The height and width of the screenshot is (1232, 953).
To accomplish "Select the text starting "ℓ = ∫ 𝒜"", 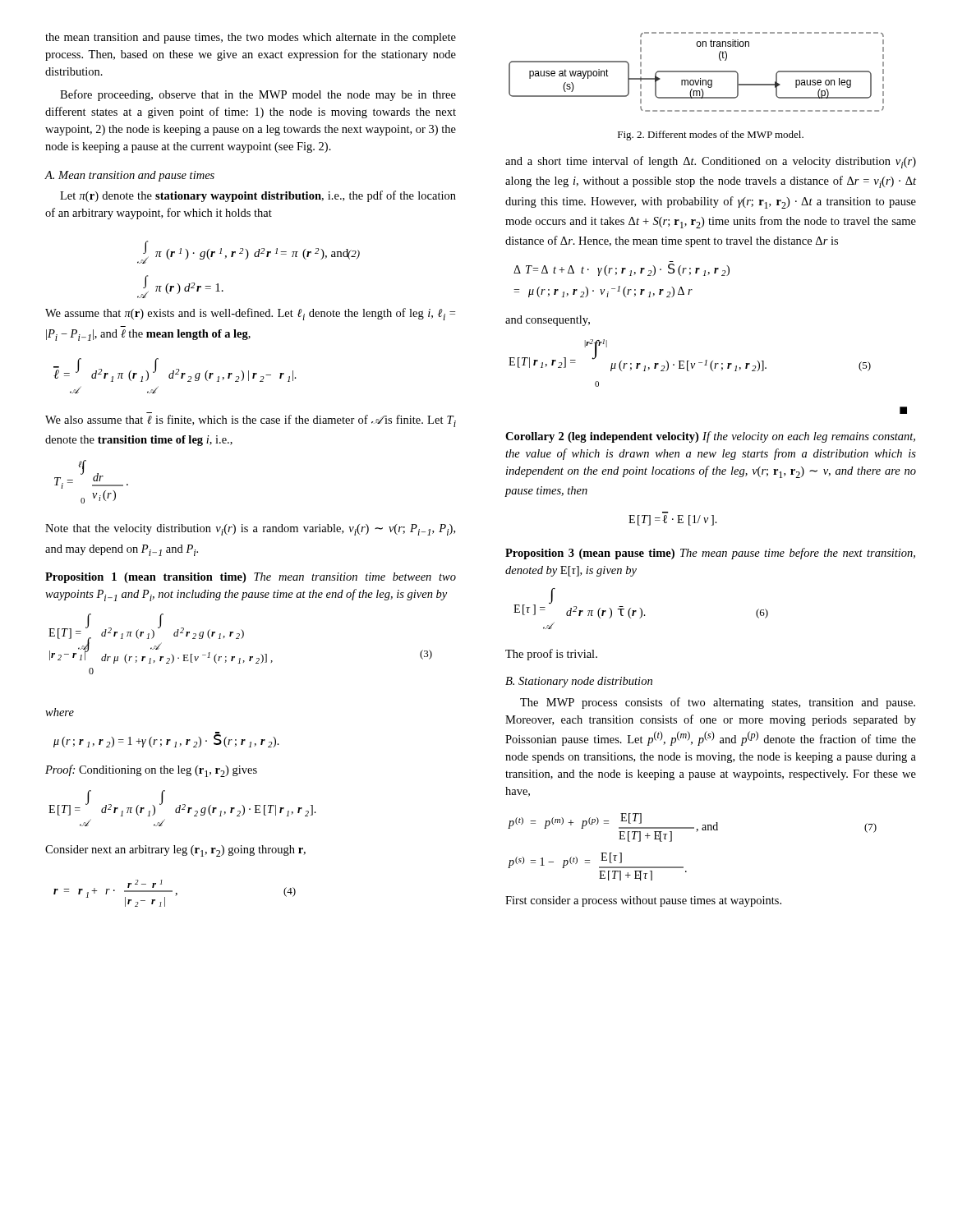I will [218, 376].
